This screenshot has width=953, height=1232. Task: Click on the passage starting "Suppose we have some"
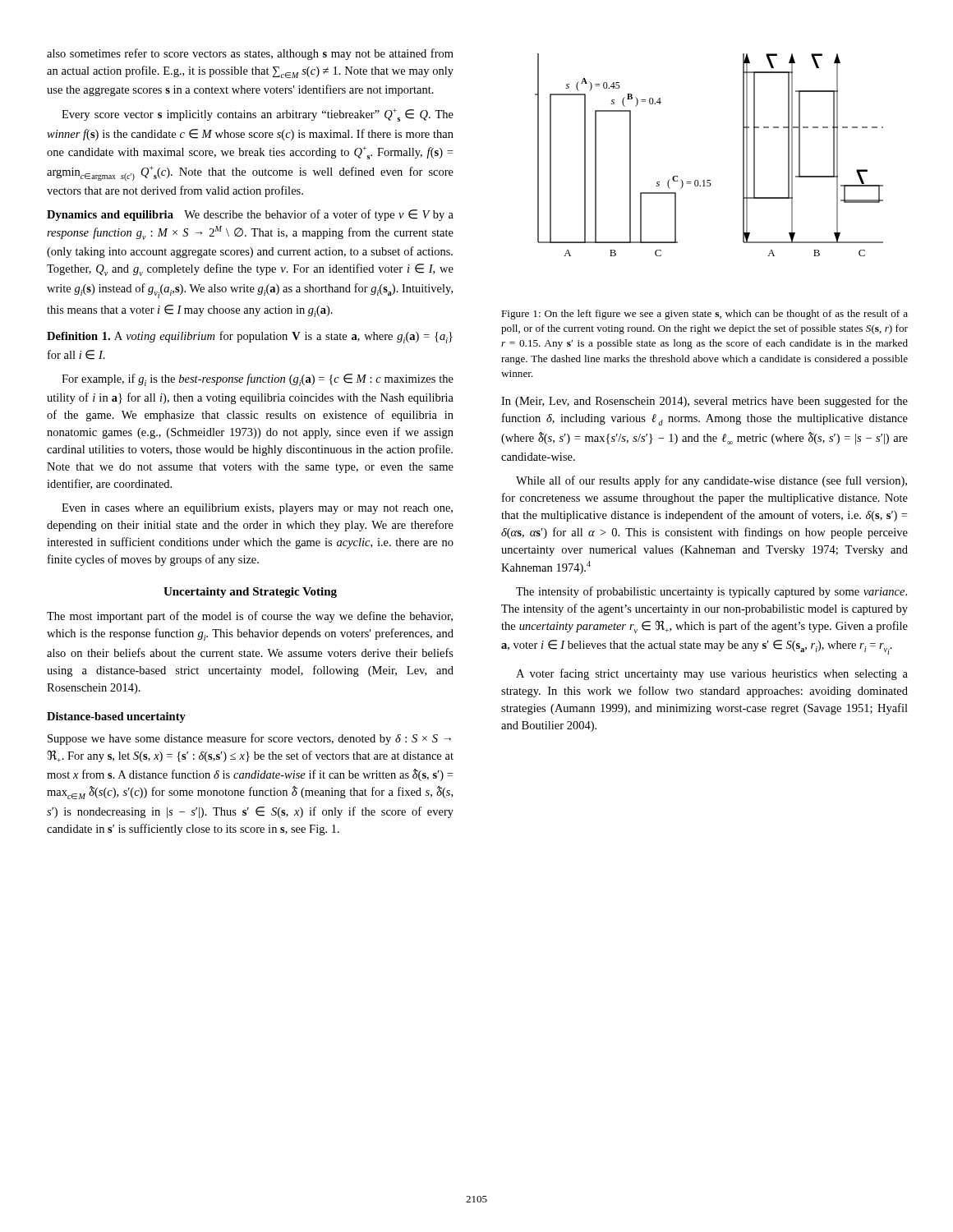point(250,784)
